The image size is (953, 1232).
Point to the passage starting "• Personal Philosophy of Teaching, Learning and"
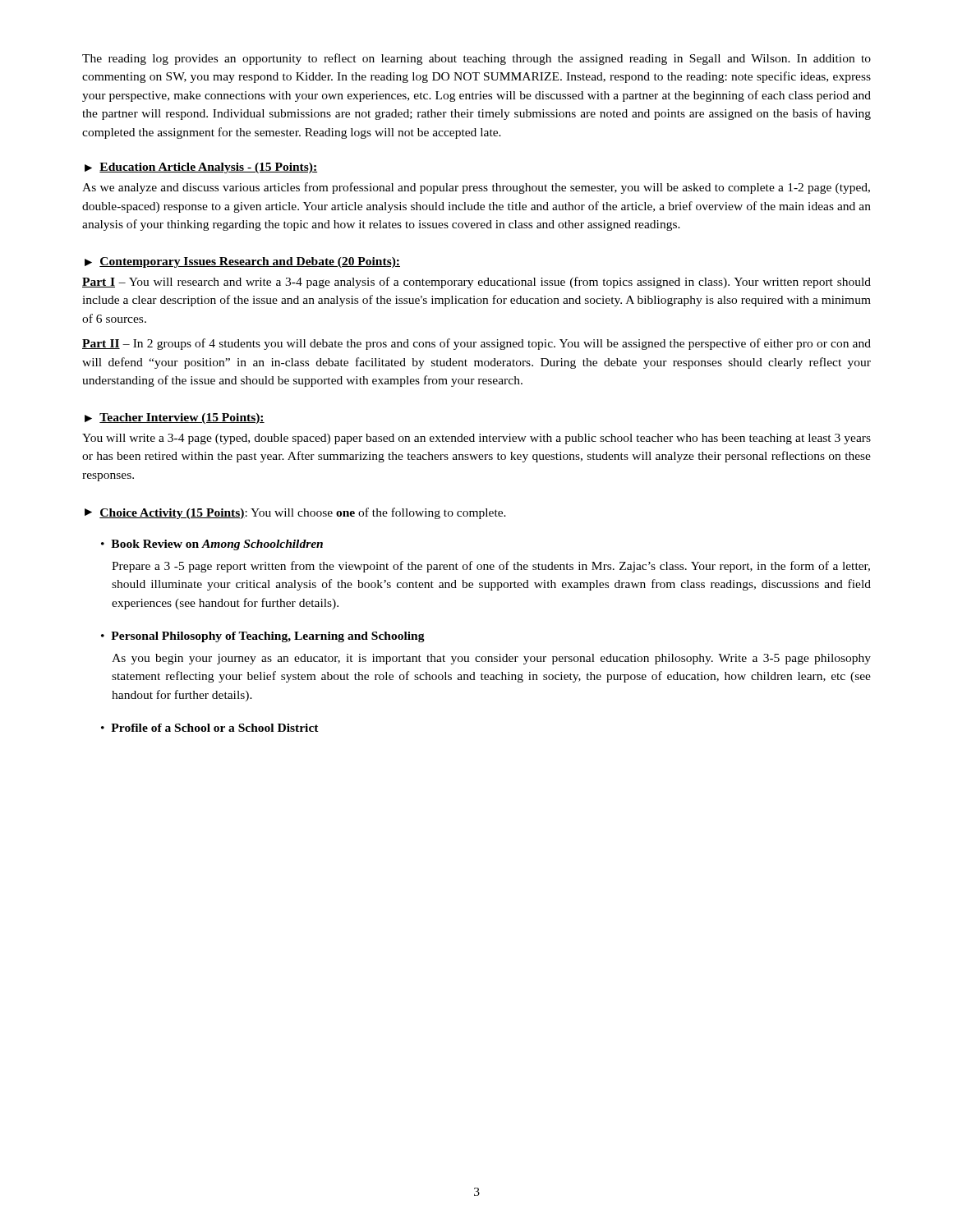click(x=263, y=637)
